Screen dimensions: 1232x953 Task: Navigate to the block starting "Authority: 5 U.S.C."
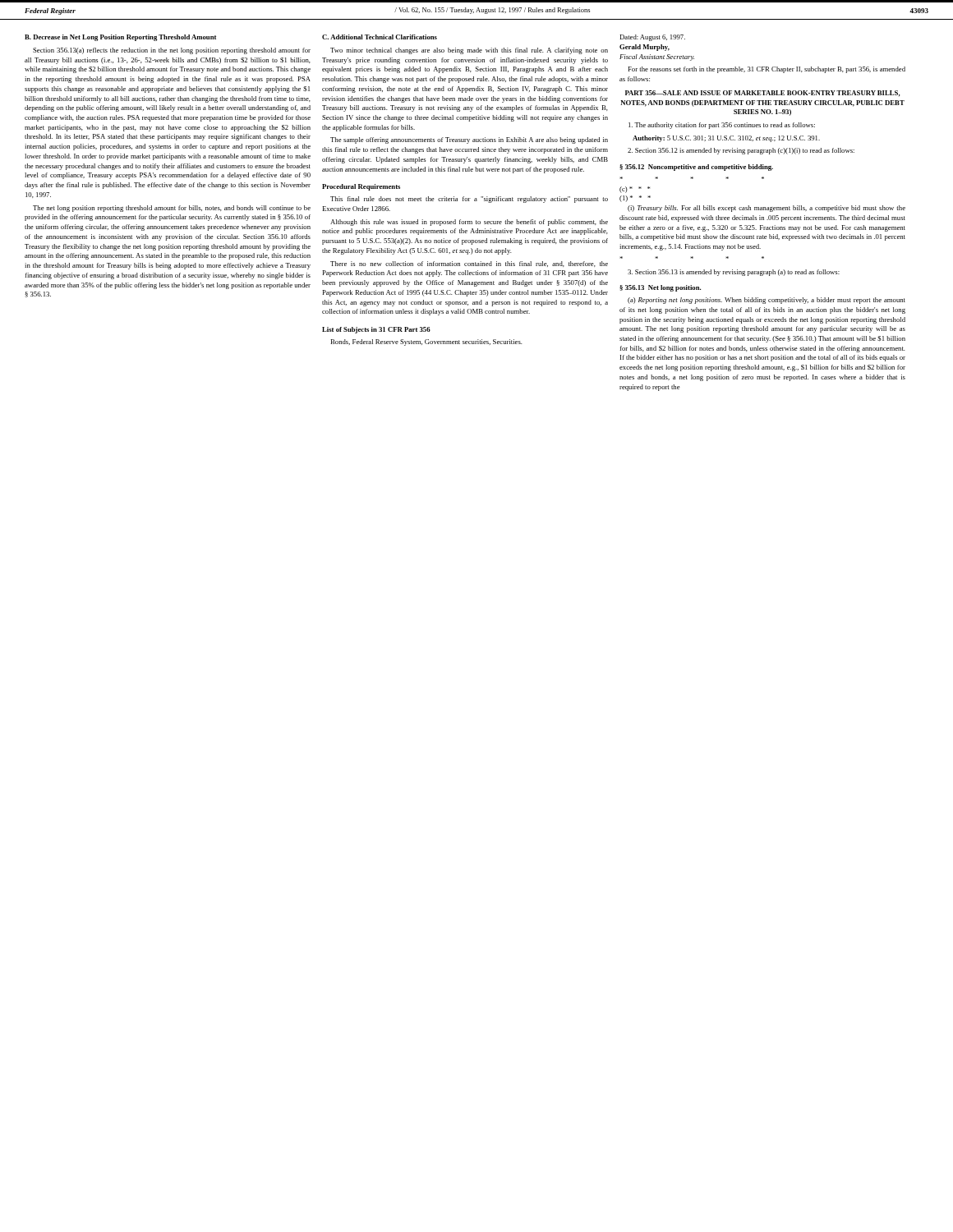point(726,138)
